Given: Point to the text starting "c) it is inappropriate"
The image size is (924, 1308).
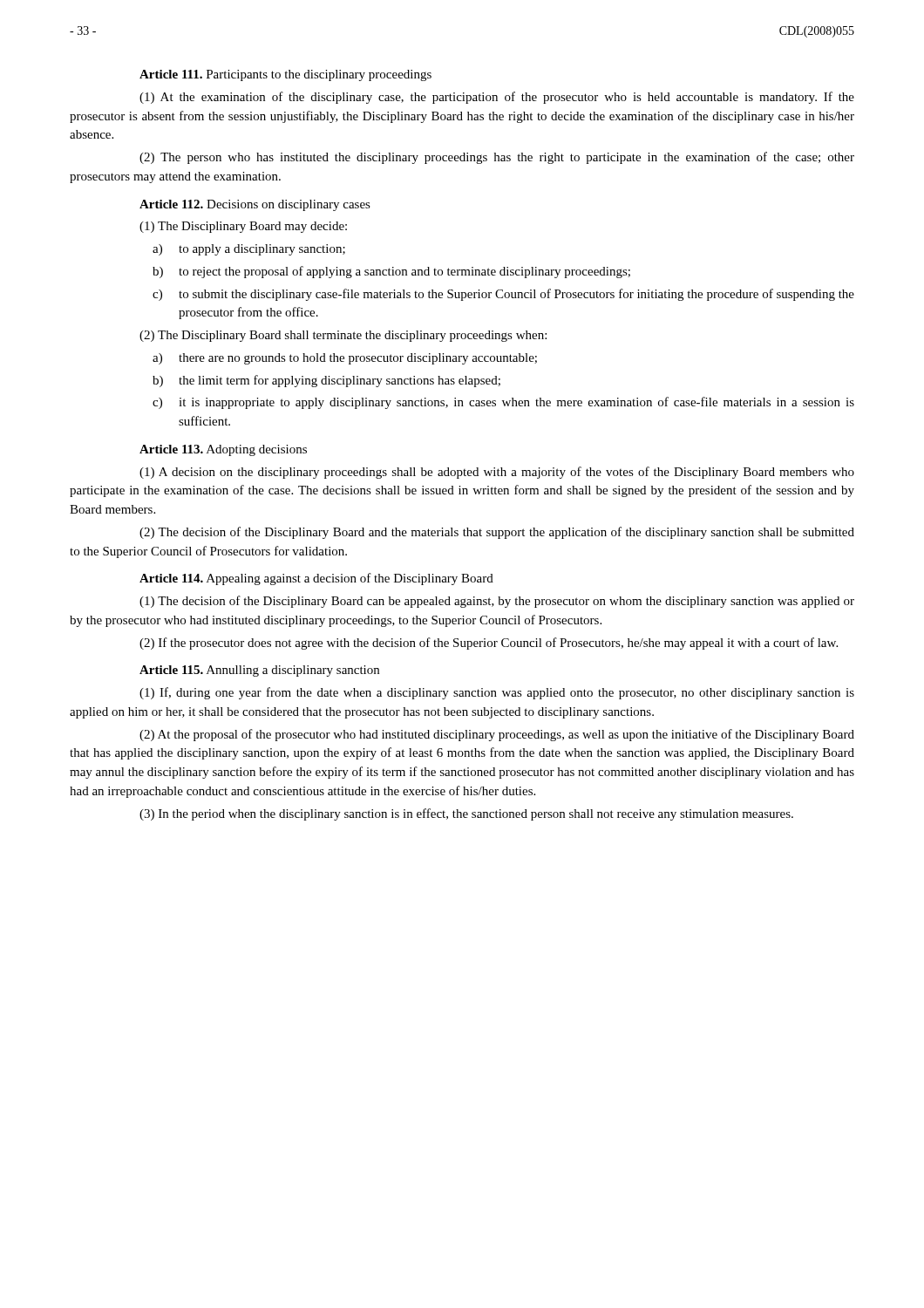Looking at the screenshot, I should point(497,412).
